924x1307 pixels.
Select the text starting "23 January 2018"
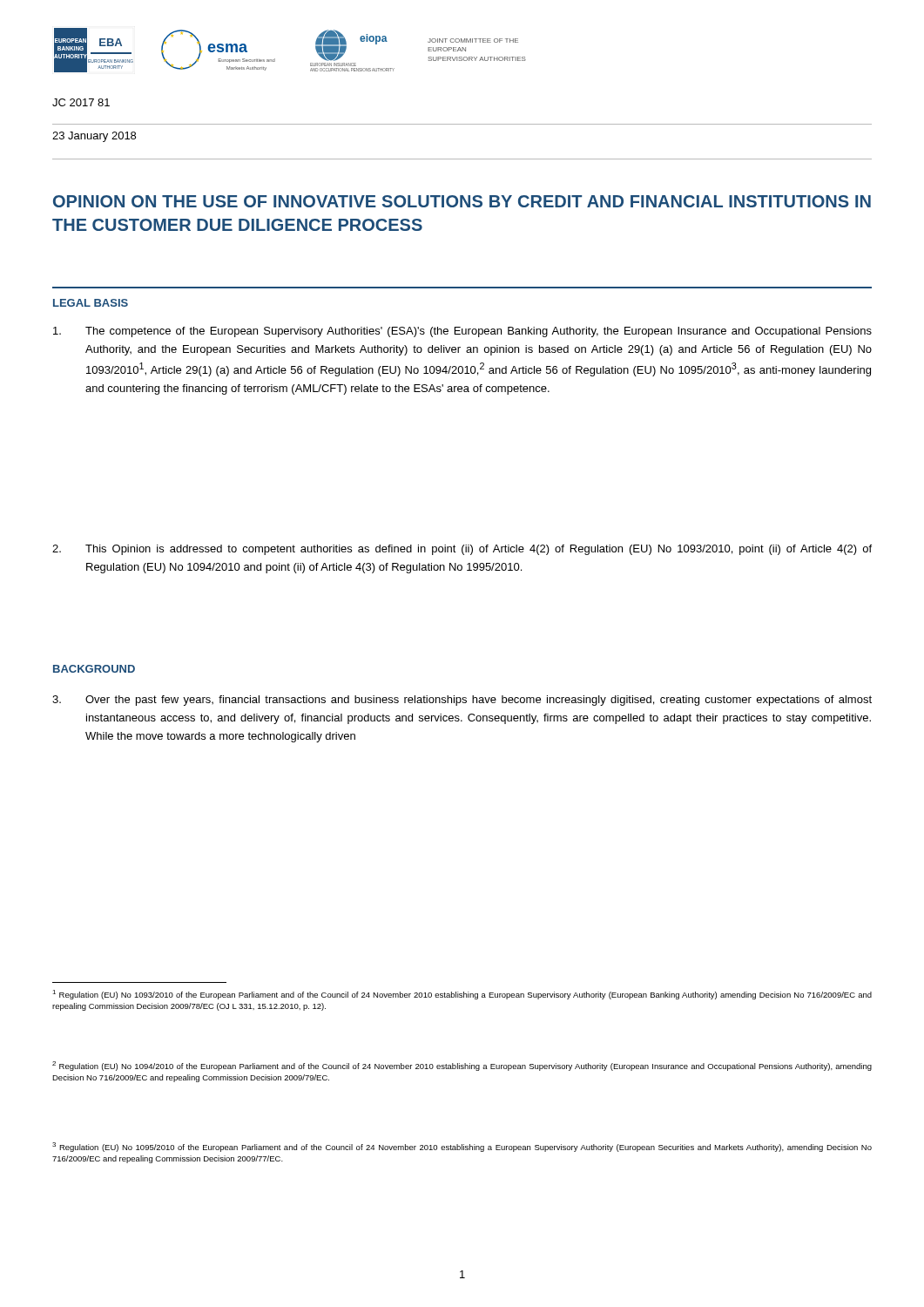click(x=94, y=136)
